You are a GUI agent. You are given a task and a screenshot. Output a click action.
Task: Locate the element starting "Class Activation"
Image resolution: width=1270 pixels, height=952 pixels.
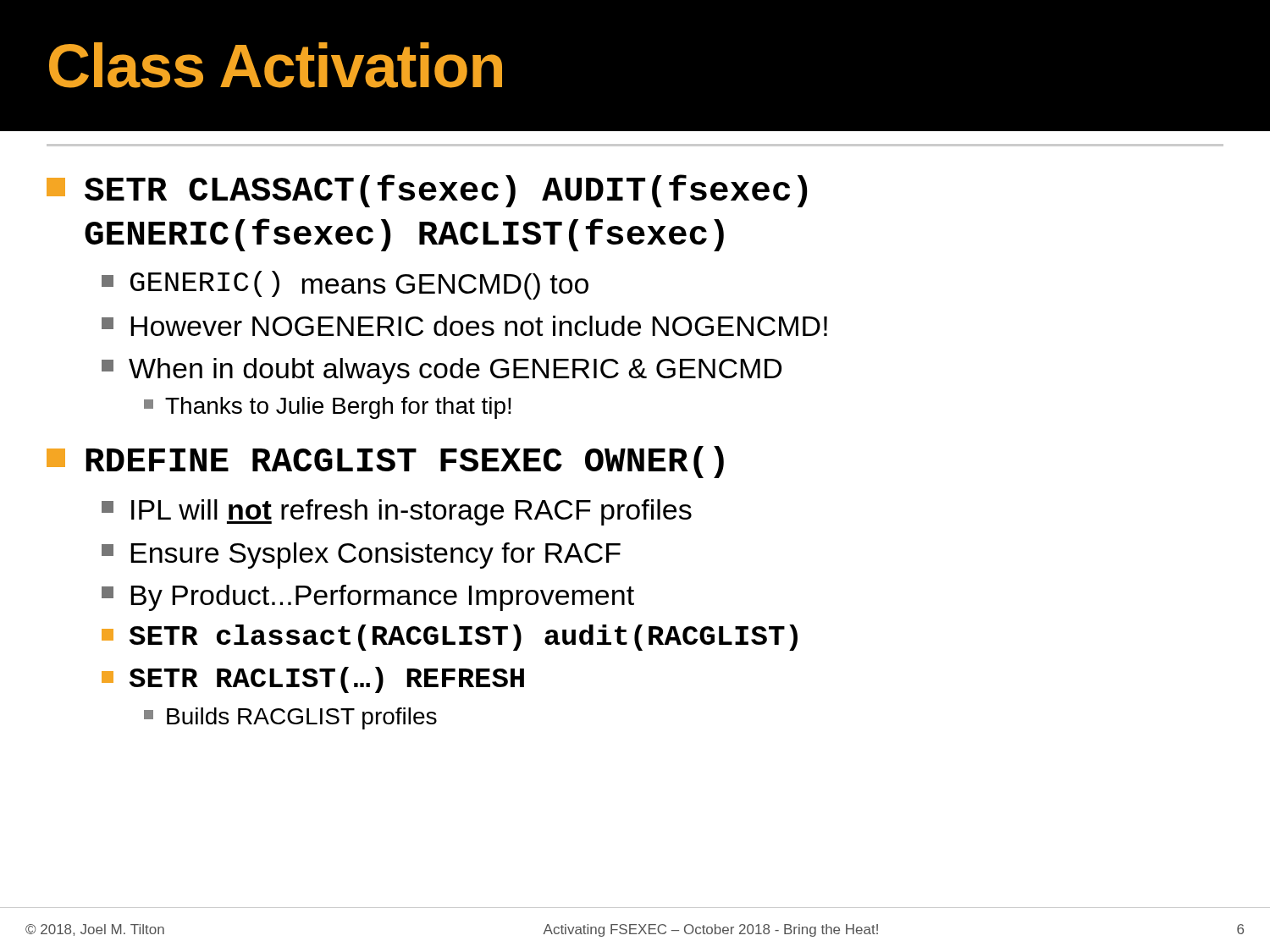[x=276, y=66]
